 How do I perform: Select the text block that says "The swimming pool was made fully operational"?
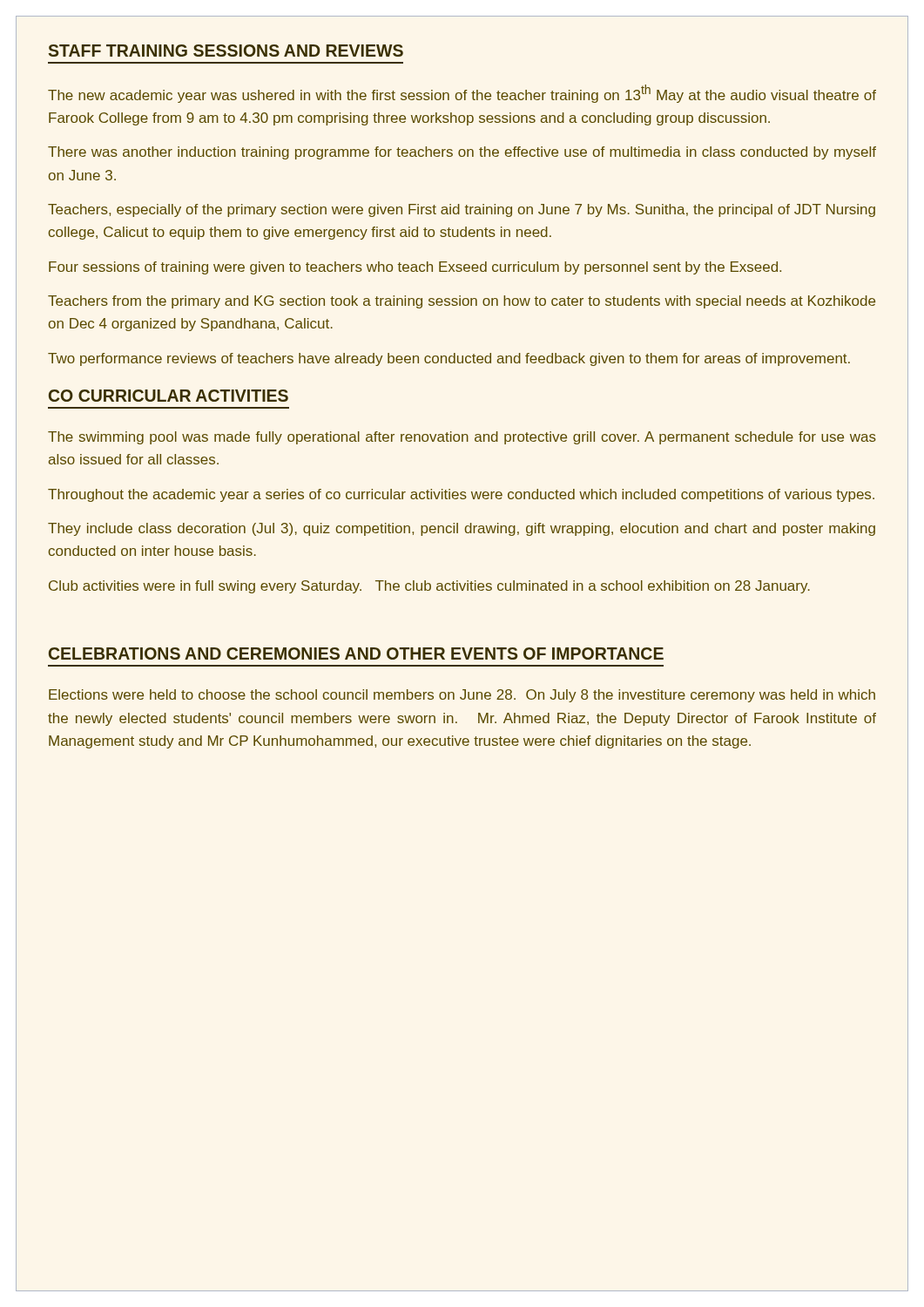coord(462,449)
